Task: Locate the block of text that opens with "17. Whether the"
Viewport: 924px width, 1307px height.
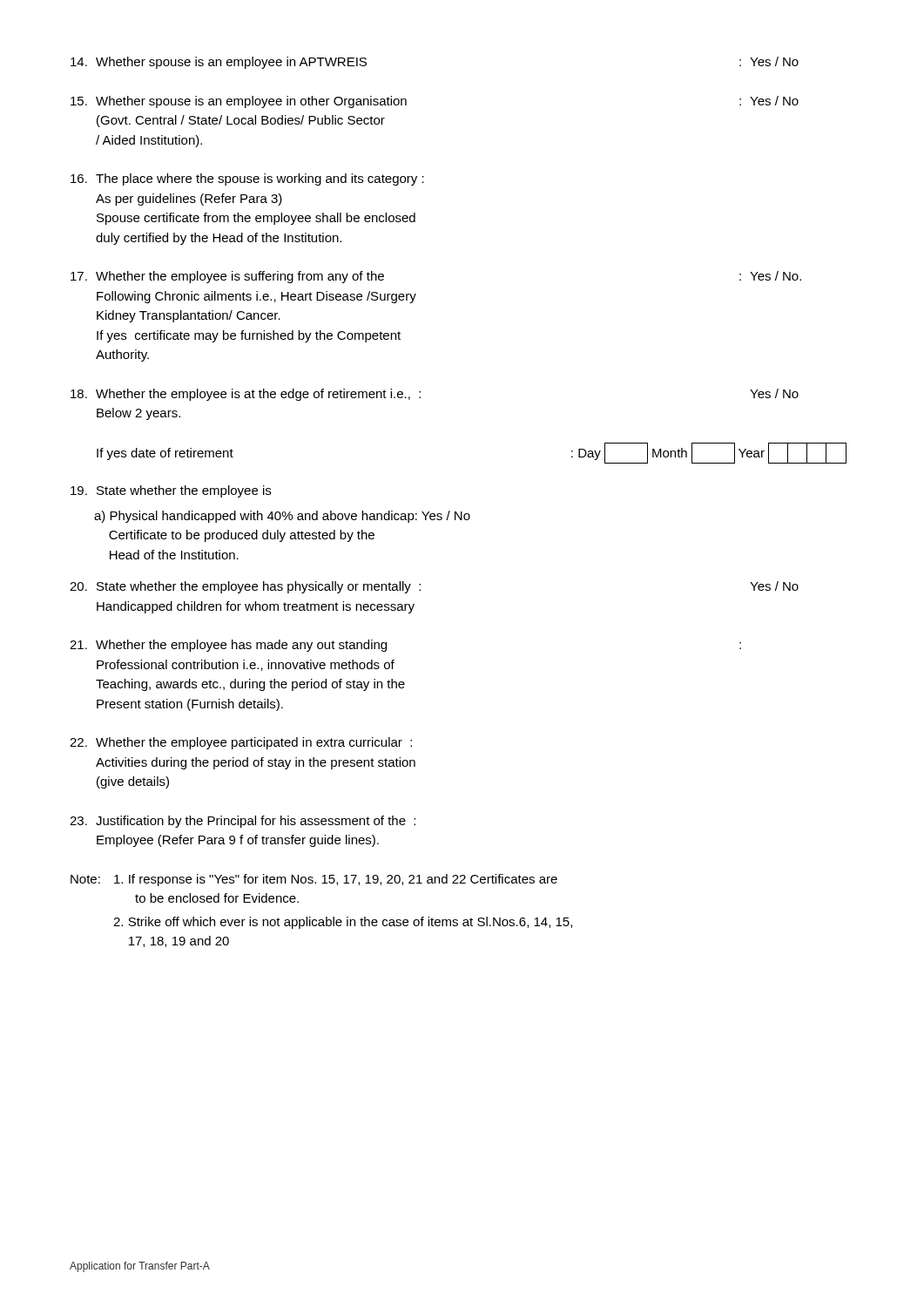Action: [223, 277]
